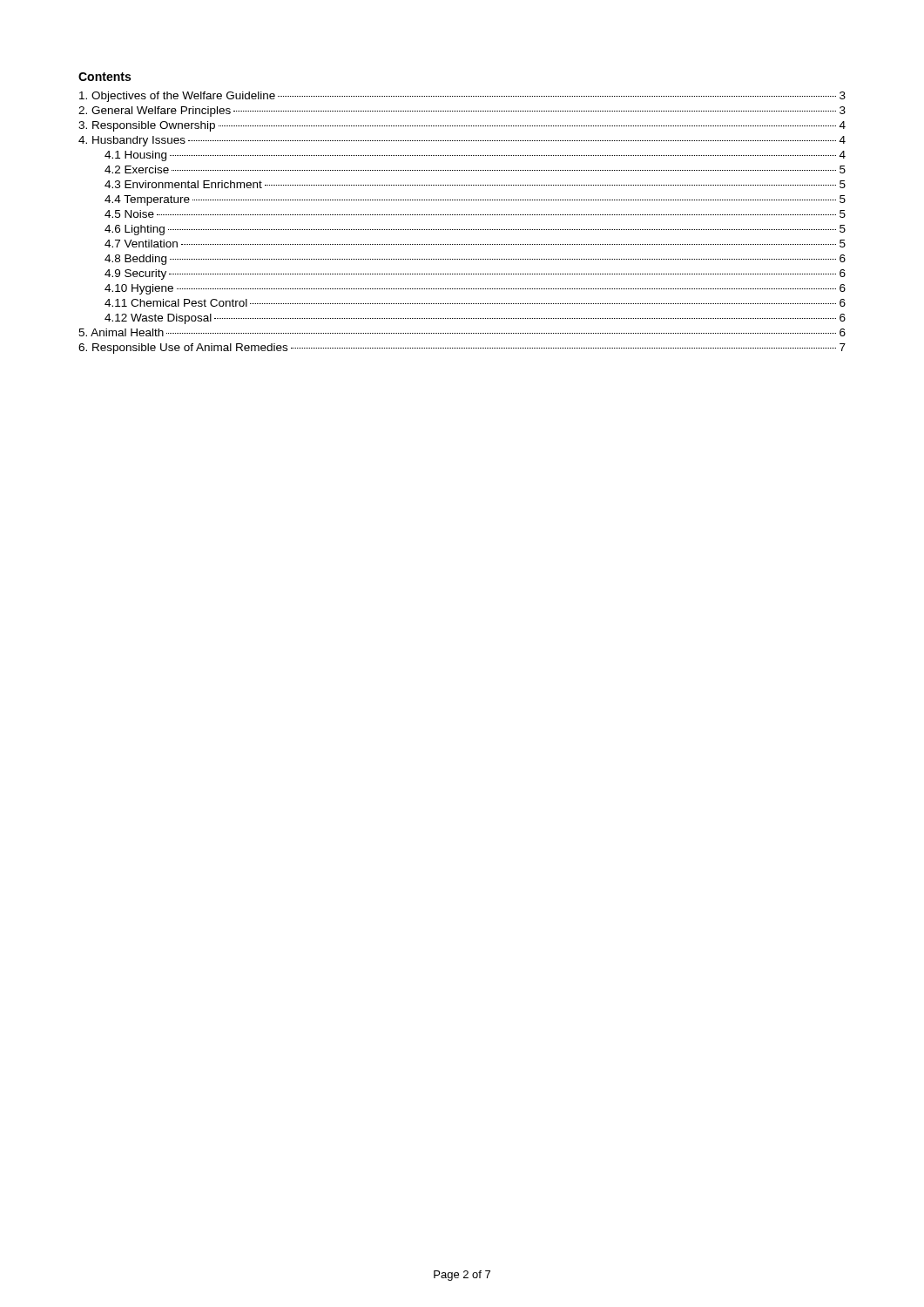
Task: Find the list item that says "4.11 Chemical Pest"
Action: (475, 303)
